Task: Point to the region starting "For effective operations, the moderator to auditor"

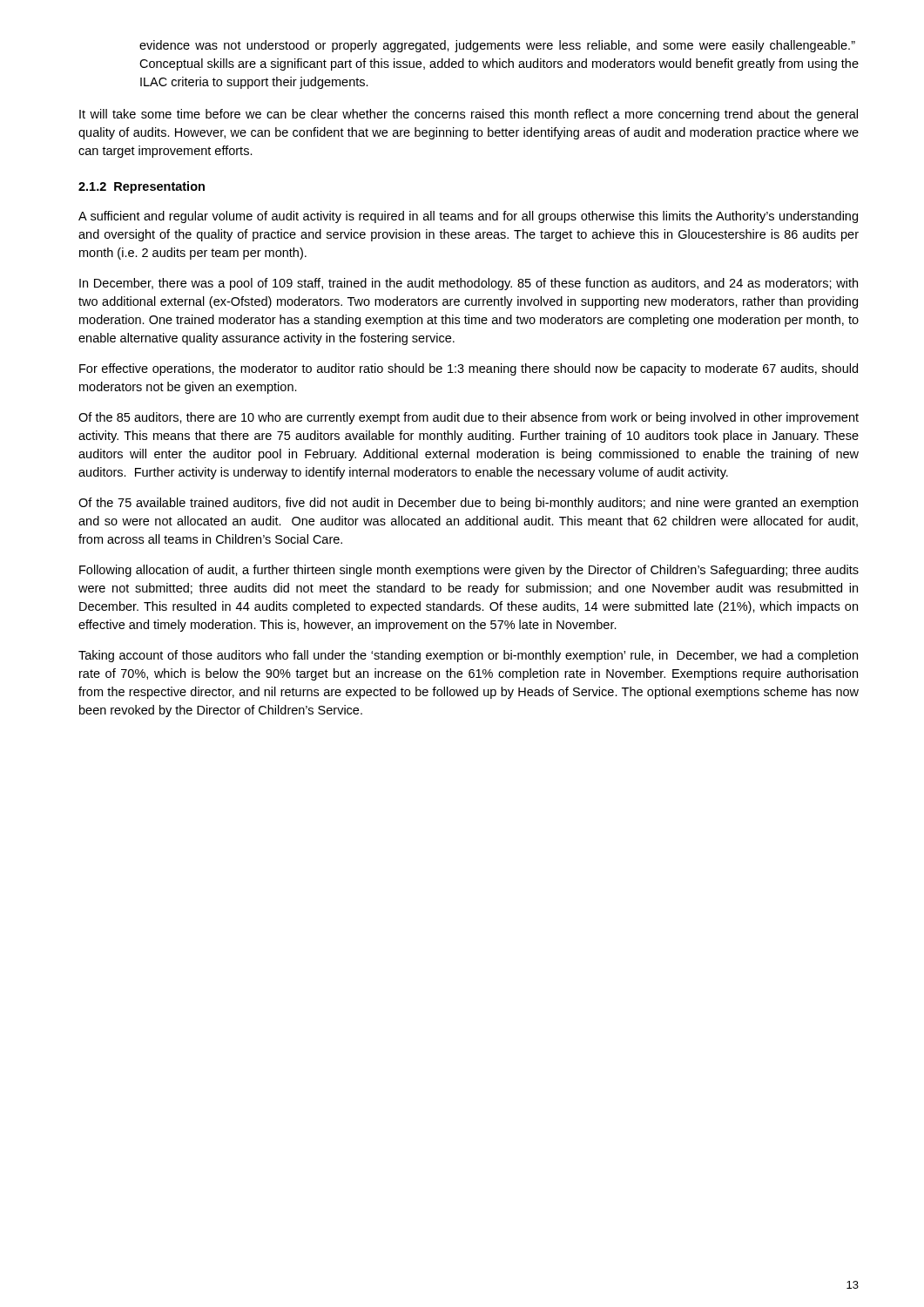Action: coord(469,378)
